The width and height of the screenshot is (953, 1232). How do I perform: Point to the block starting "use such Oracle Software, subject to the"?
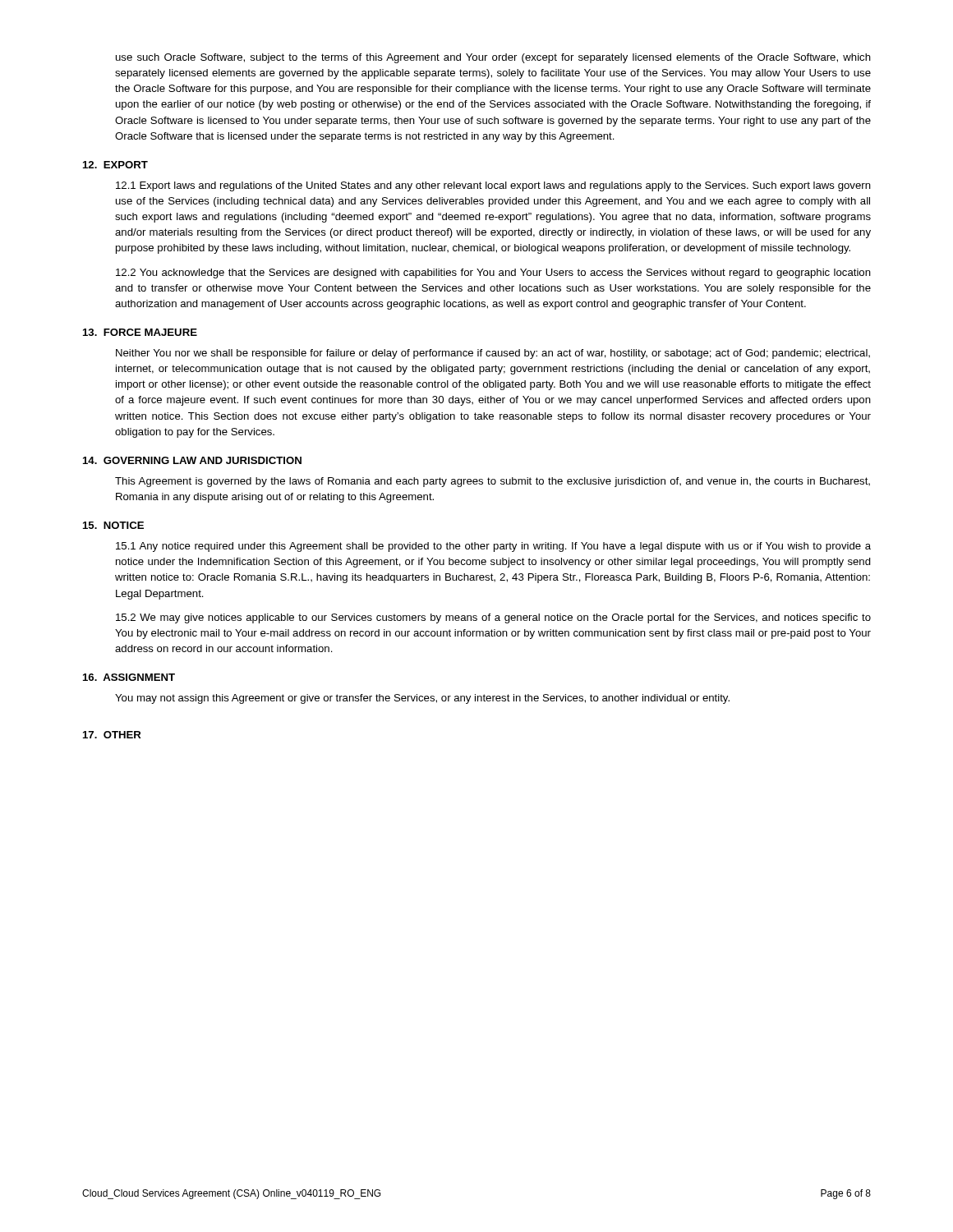493,96
